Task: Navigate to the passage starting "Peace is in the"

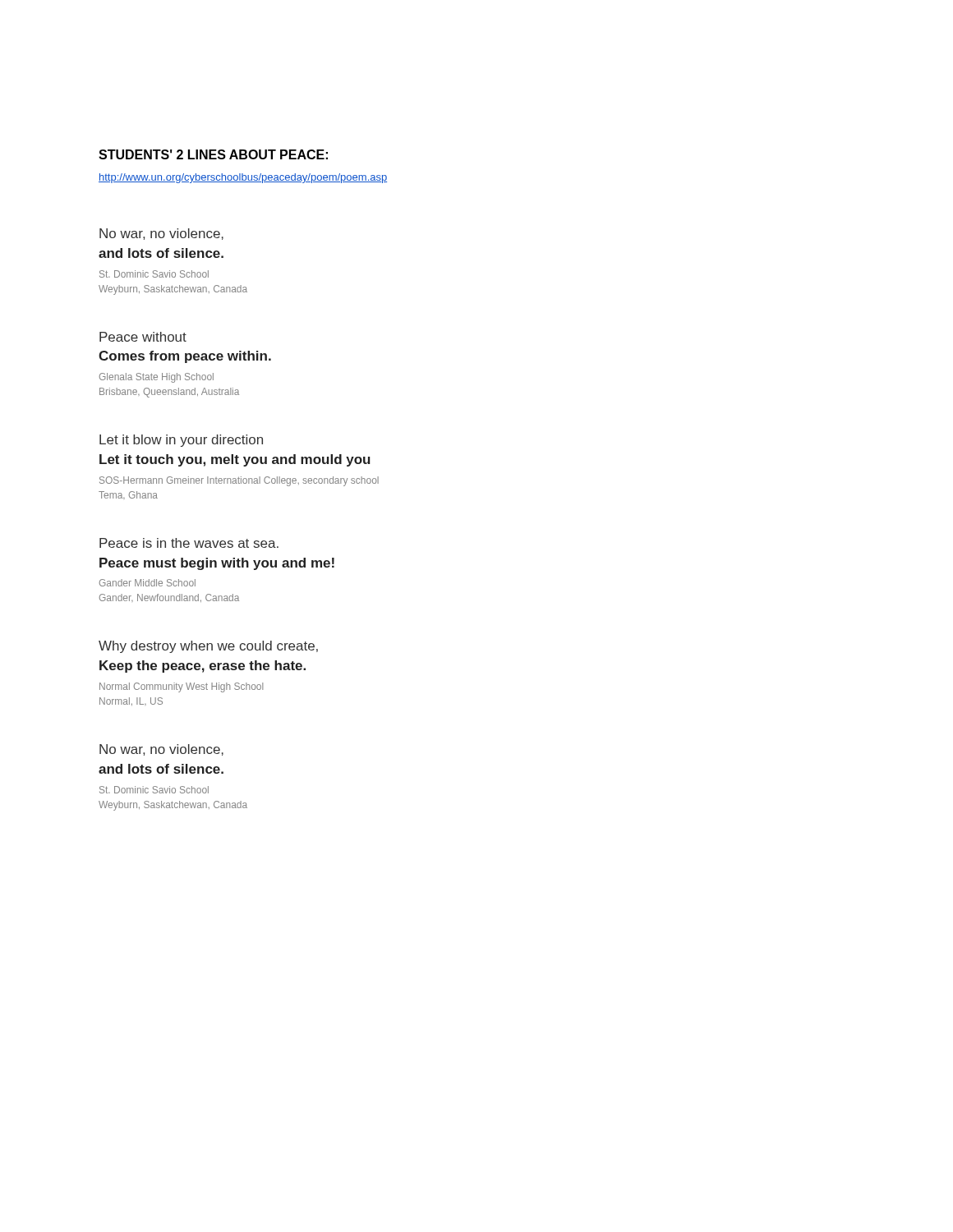Action: [189, 543]
